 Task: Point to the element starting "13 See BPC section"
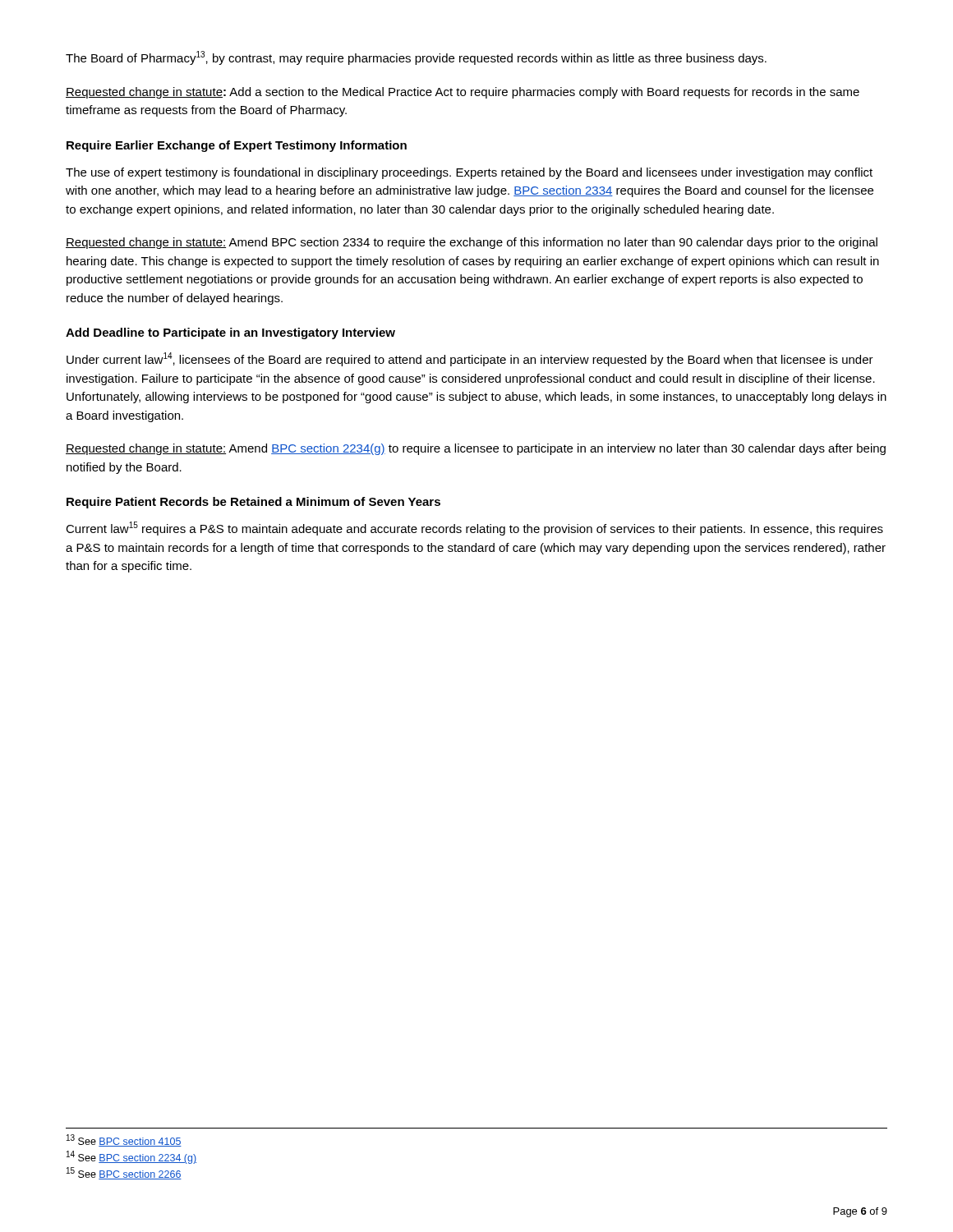123,1140
